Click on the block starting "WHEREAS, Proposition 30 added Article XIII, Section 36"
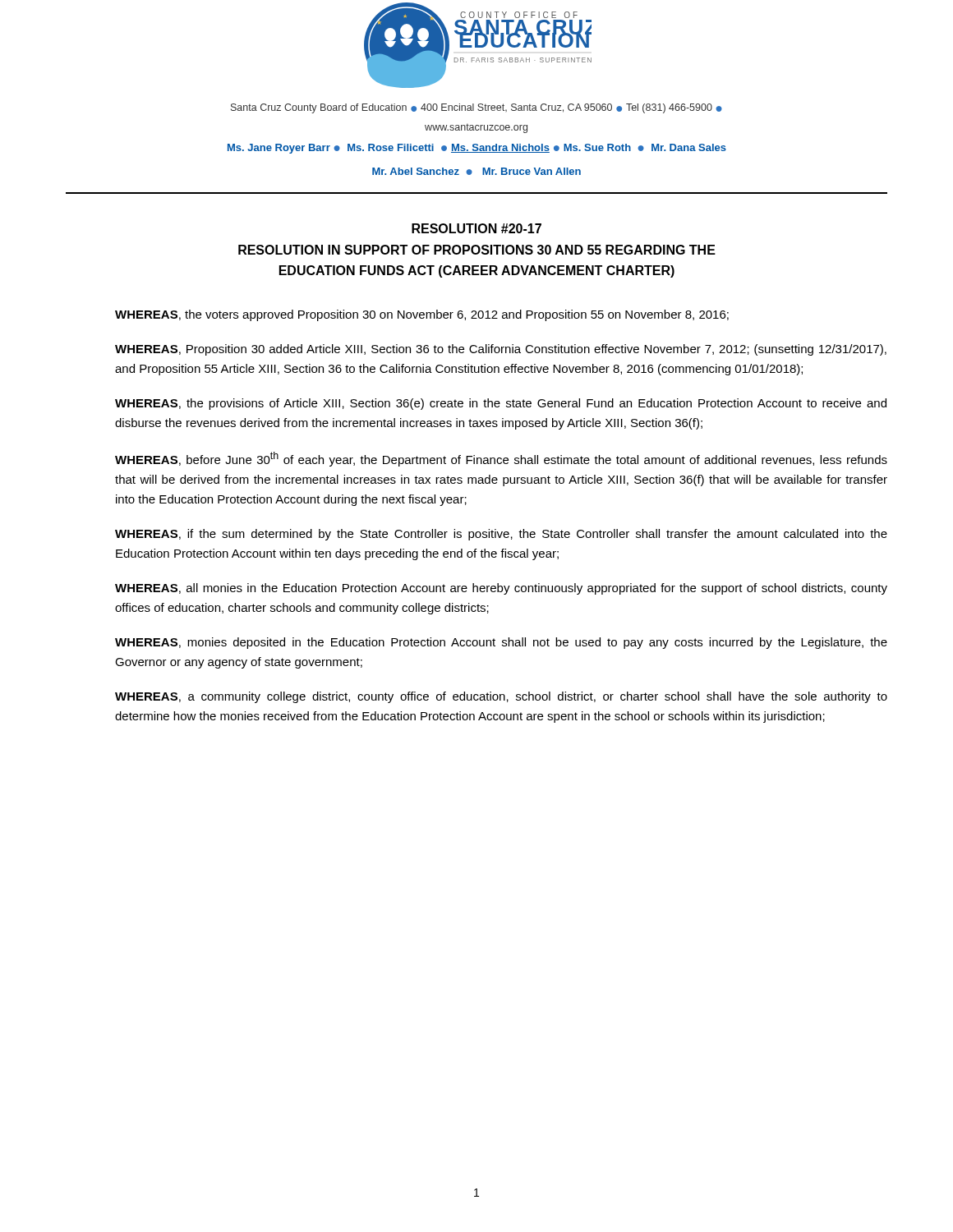Image resolution: width=953 pixels, height=1232 pixels. [x=501, y=358]
